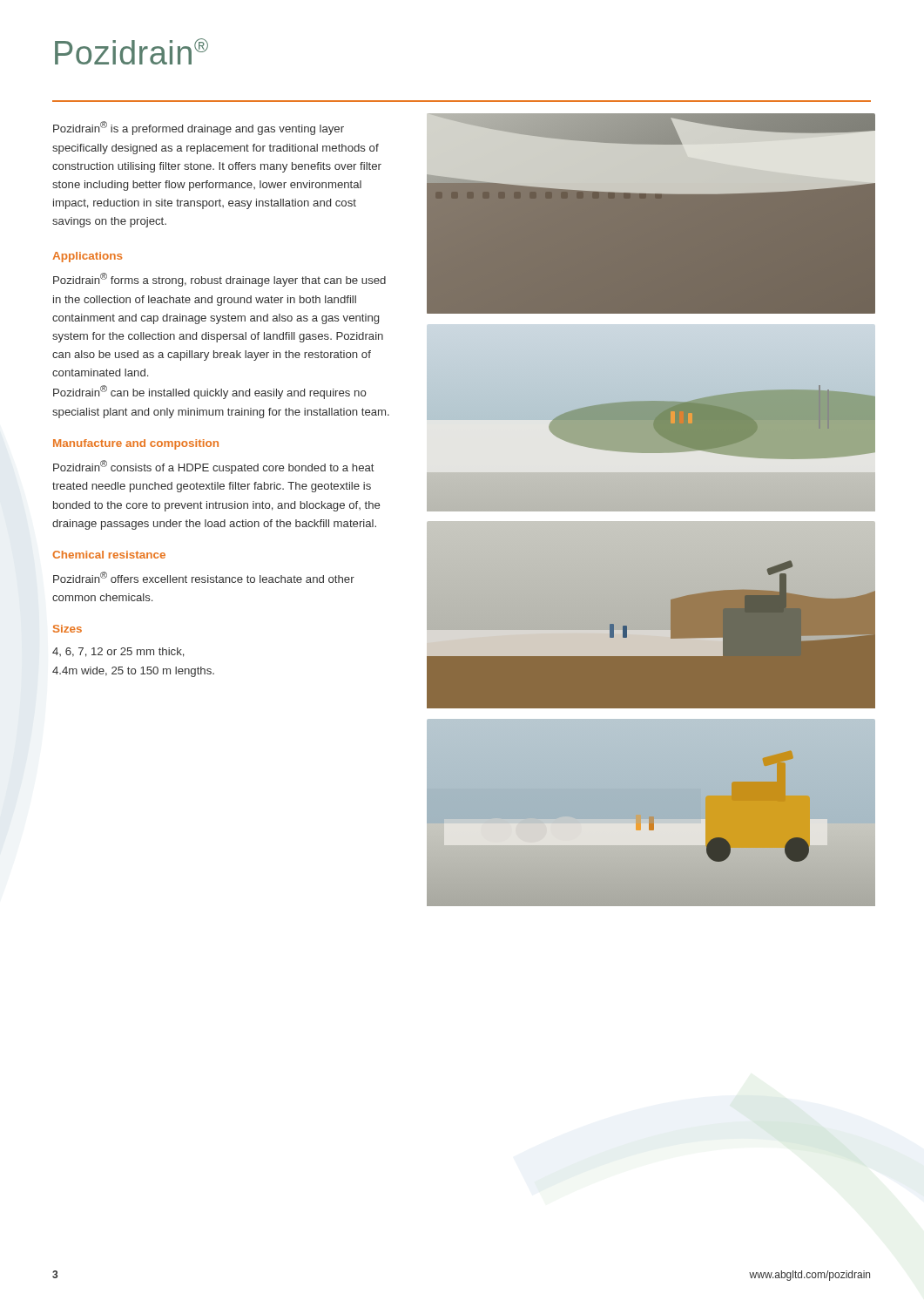Locate the text starting "Pozidrain® is a"
Image resolution: width=924 pixels, height=1307 pixels.
tap(217, 173)
